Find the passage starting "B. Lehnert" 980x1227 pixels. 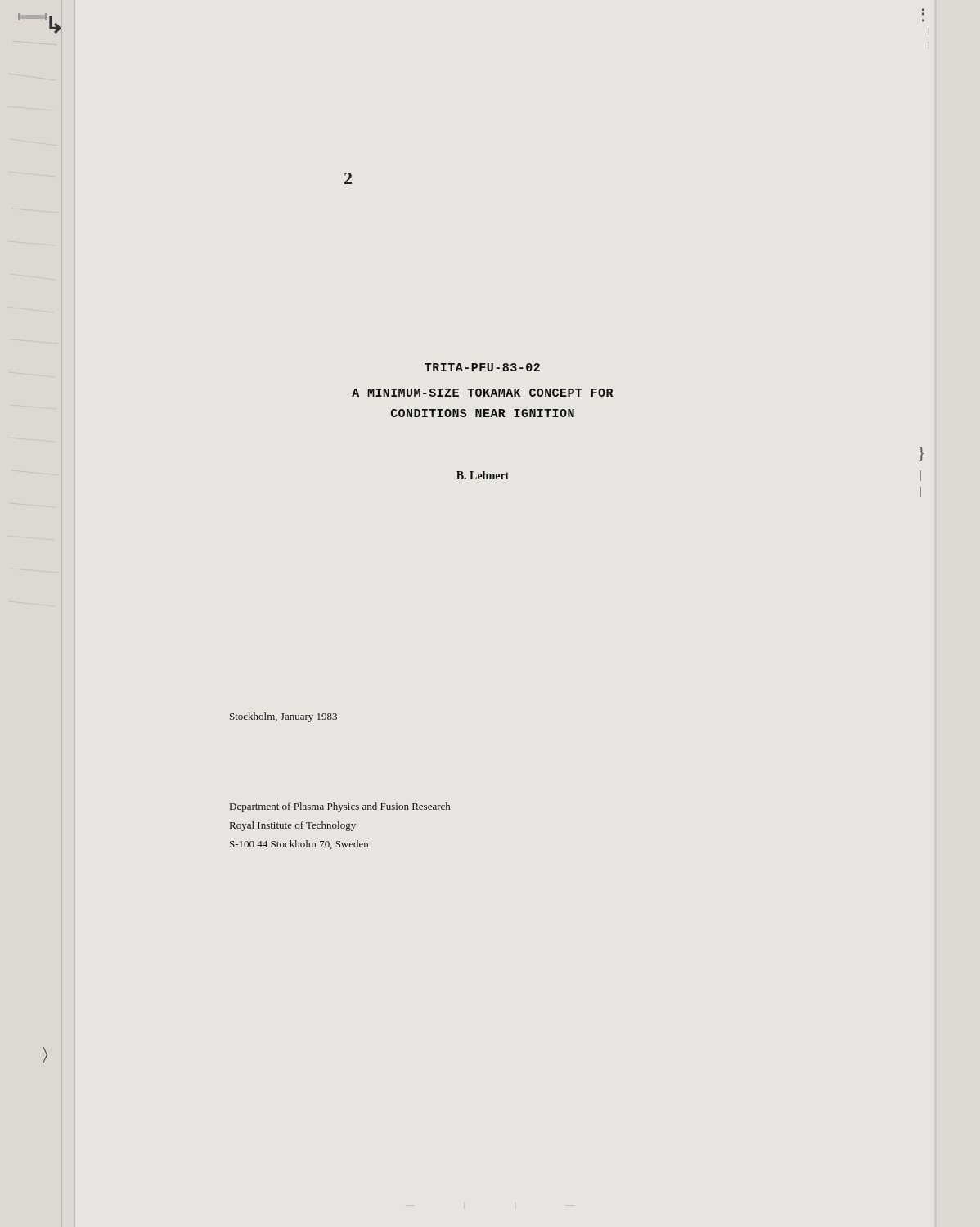(483, 476)
